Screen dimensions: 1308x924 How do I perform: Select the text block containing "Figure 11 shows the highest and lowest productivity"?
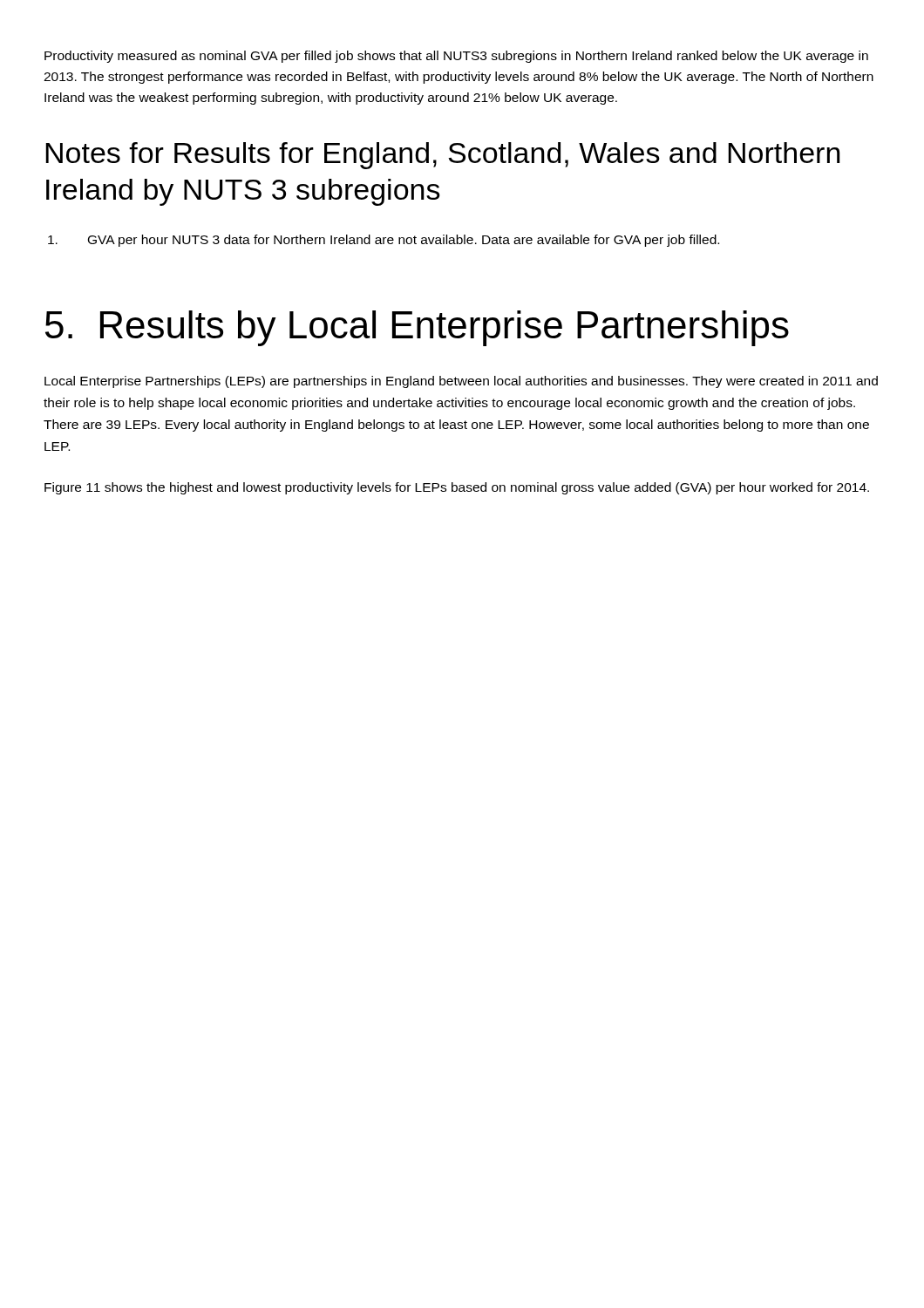(462, 487)
